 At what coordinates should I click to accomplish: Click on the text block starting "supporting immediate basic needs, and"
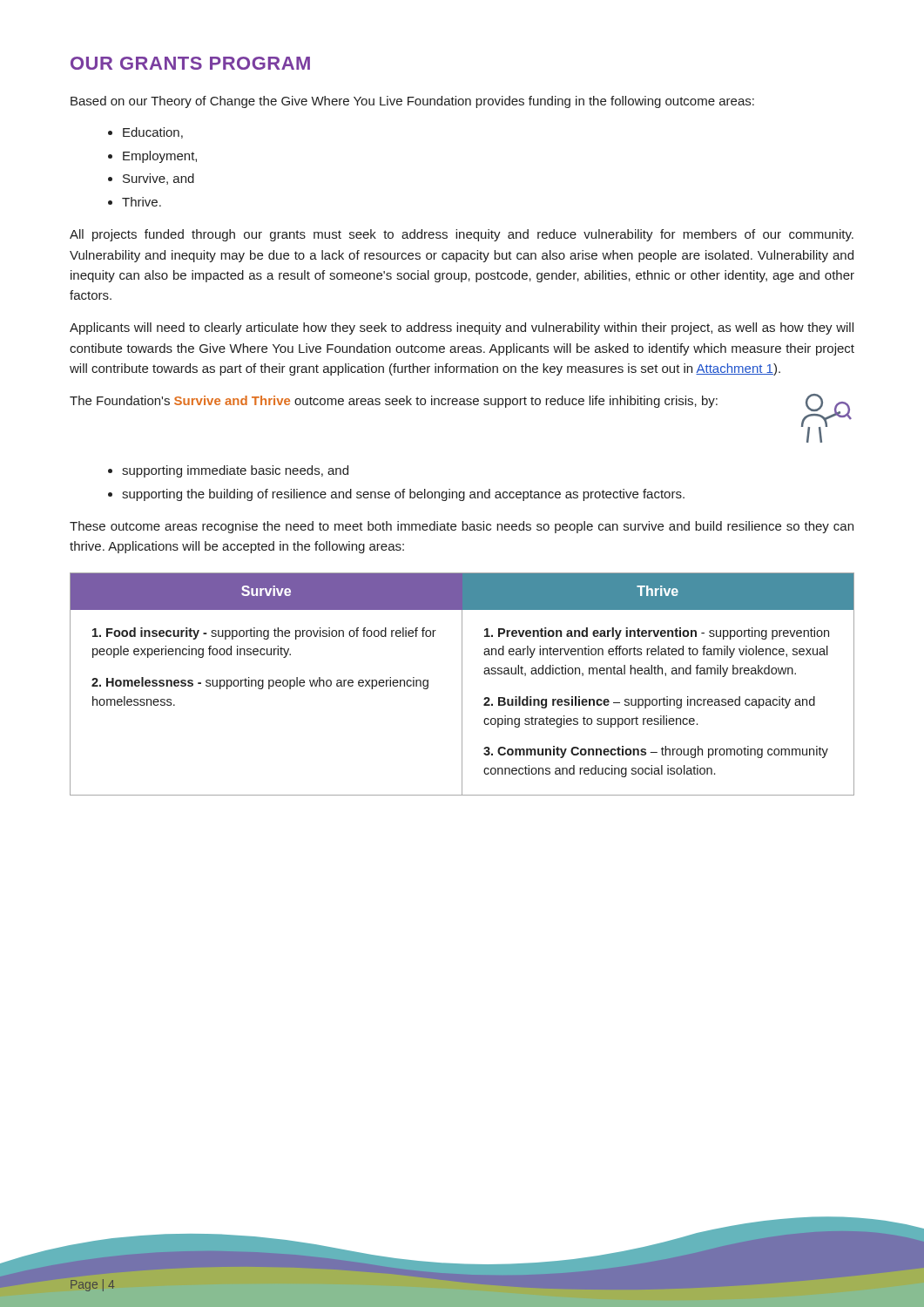click(236, 470)
